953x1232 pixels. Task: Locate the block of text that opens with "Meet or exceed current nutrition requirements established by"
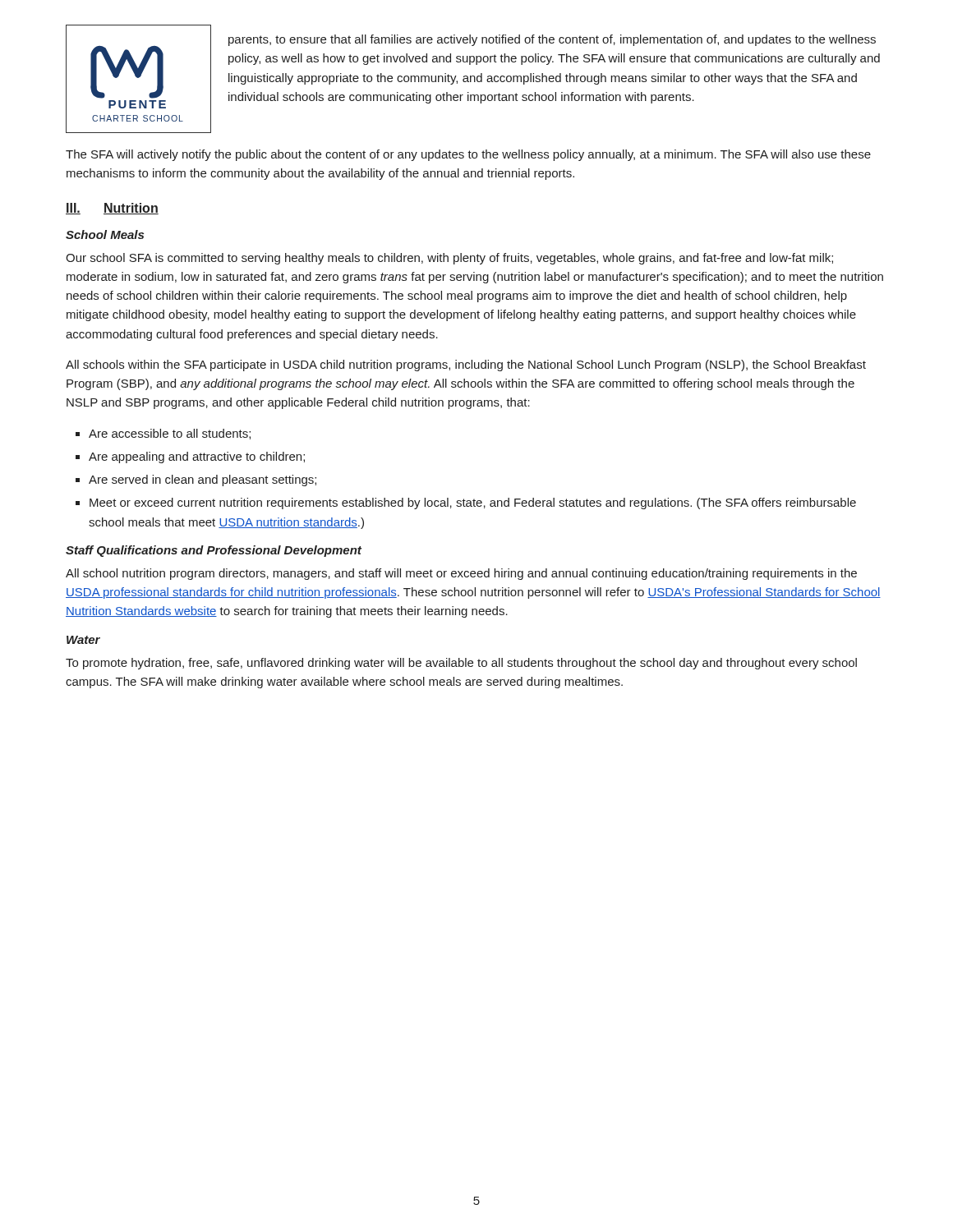[473, 512]
